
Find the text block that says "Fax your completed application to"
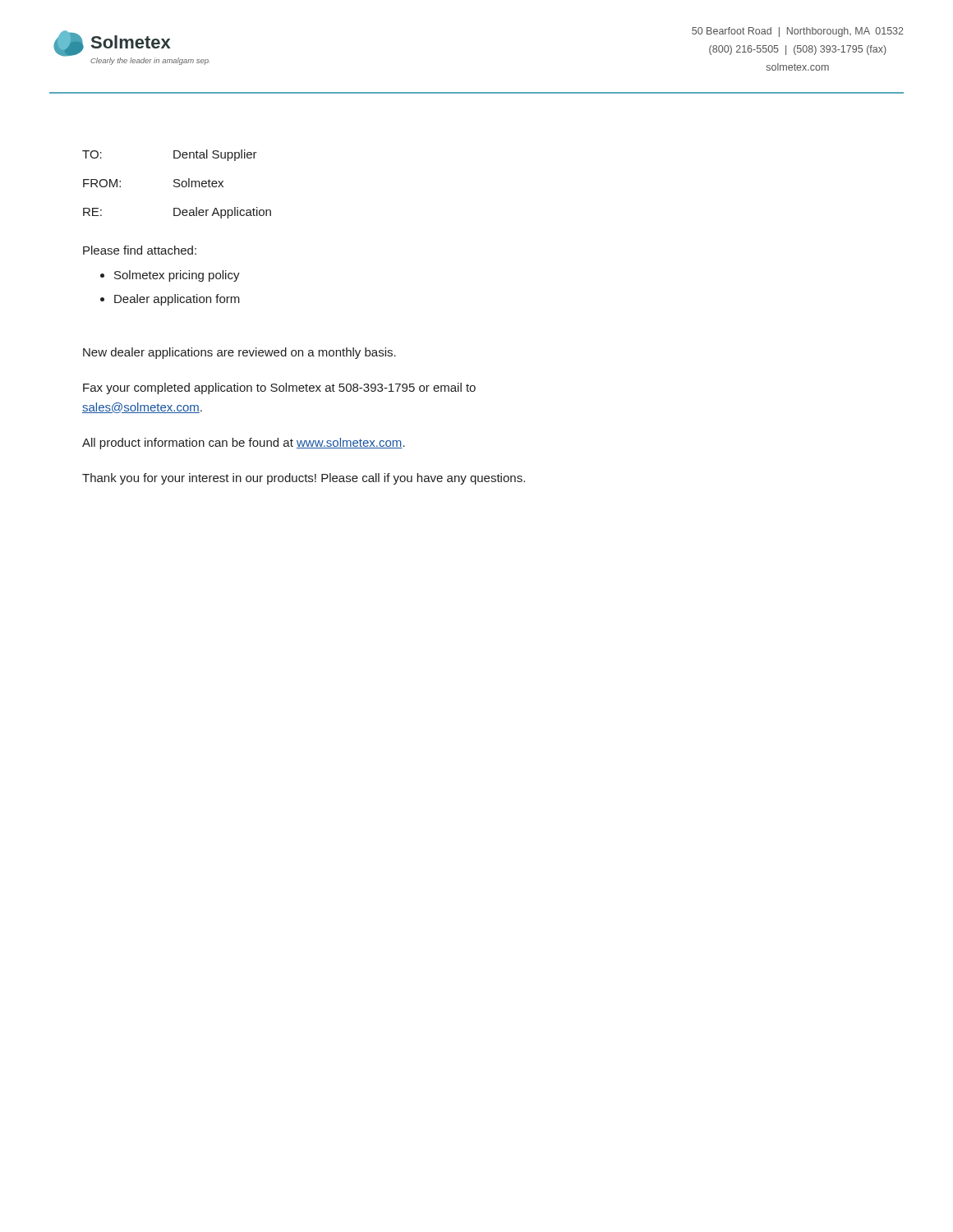click(x=279, y=397)
